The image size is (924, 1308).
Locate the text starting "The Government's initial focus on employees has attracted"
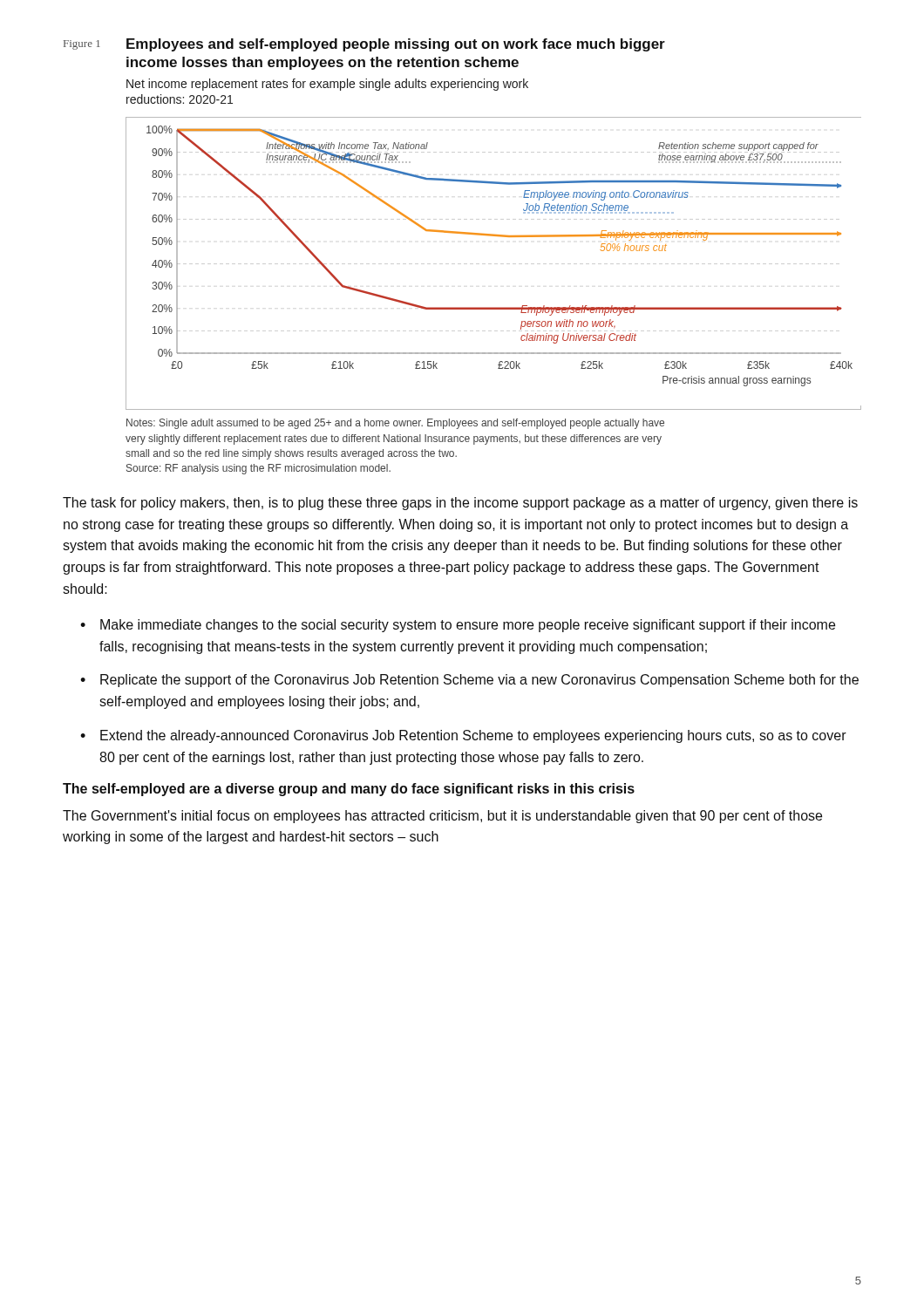443,826
